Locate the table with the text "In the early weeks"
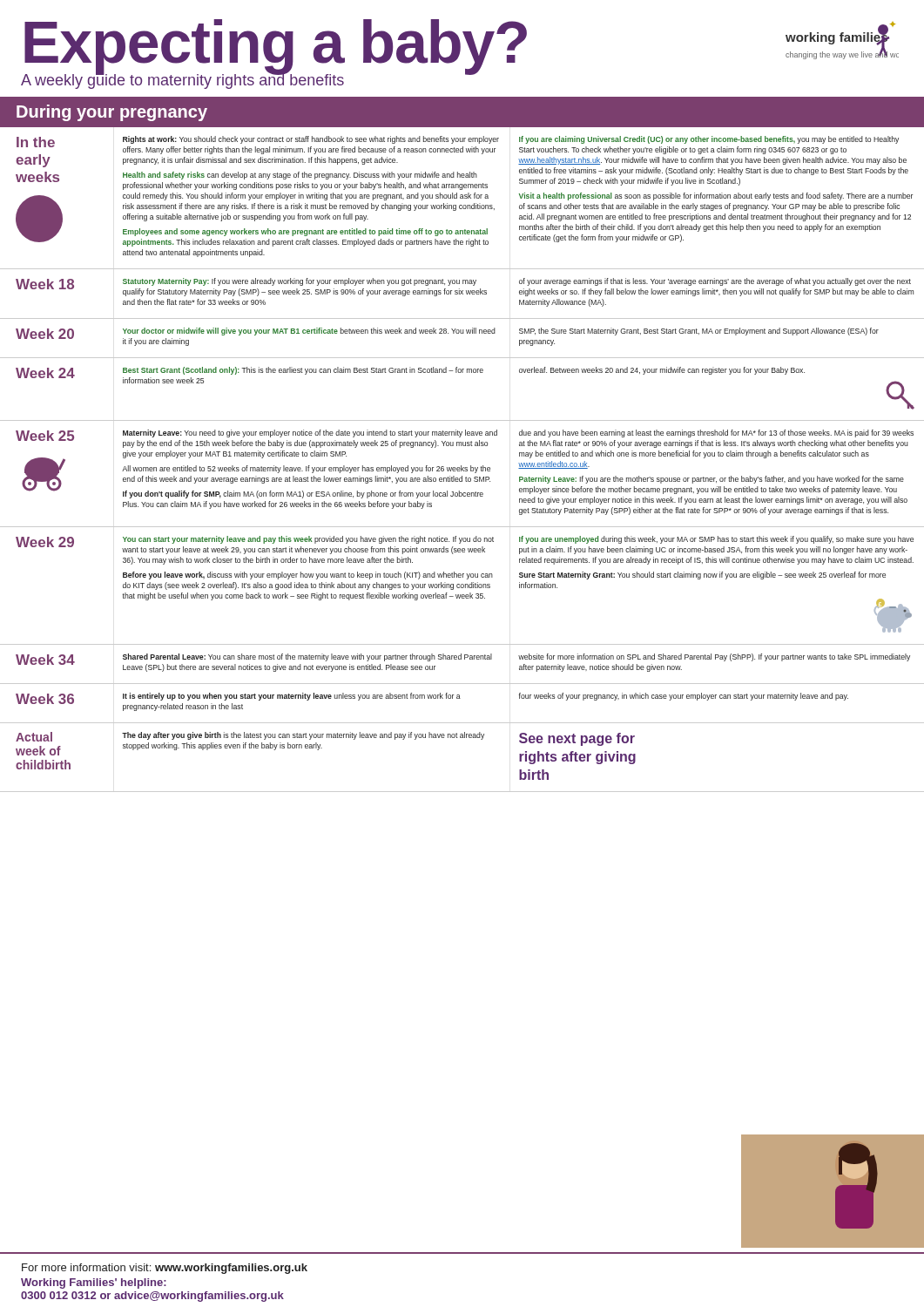The image size is (924, 1307). click(462, 460)
